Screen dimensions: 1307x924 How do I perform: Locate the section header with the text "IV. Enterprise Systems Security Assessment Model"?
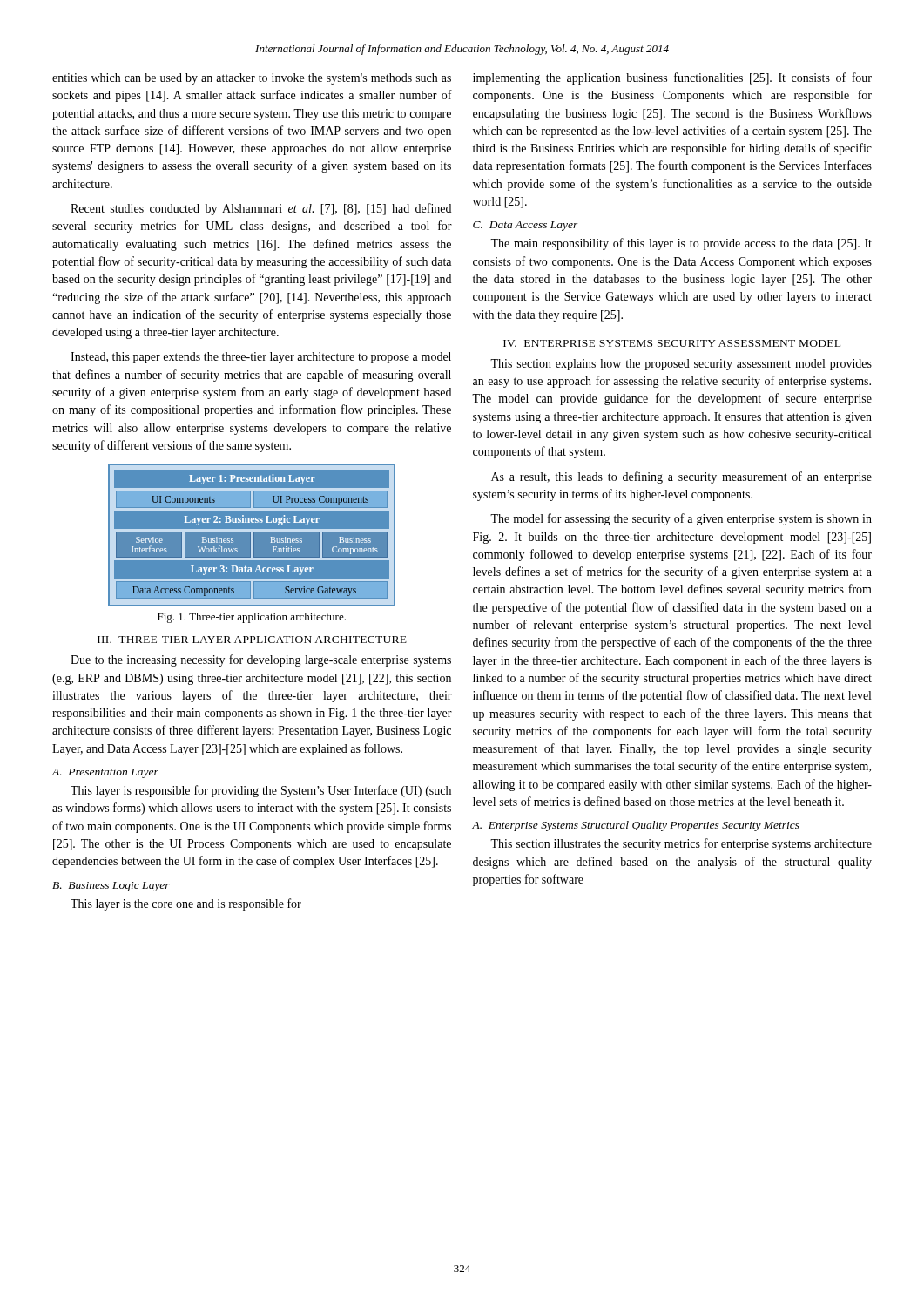tap(672, 343)
